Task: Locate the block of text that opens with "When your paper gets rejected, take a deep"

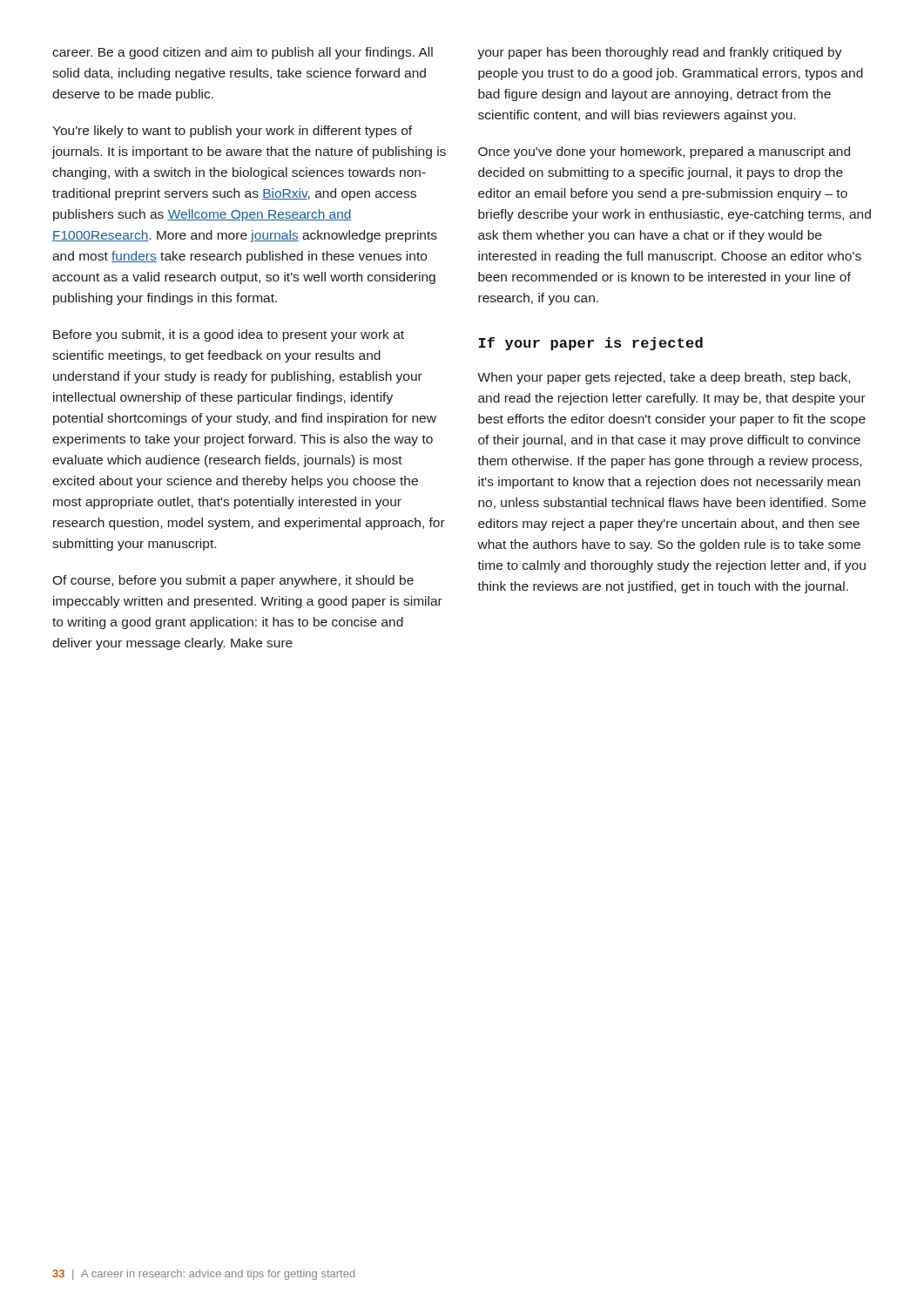Action: pyautogui.click(x=672, y=481)
